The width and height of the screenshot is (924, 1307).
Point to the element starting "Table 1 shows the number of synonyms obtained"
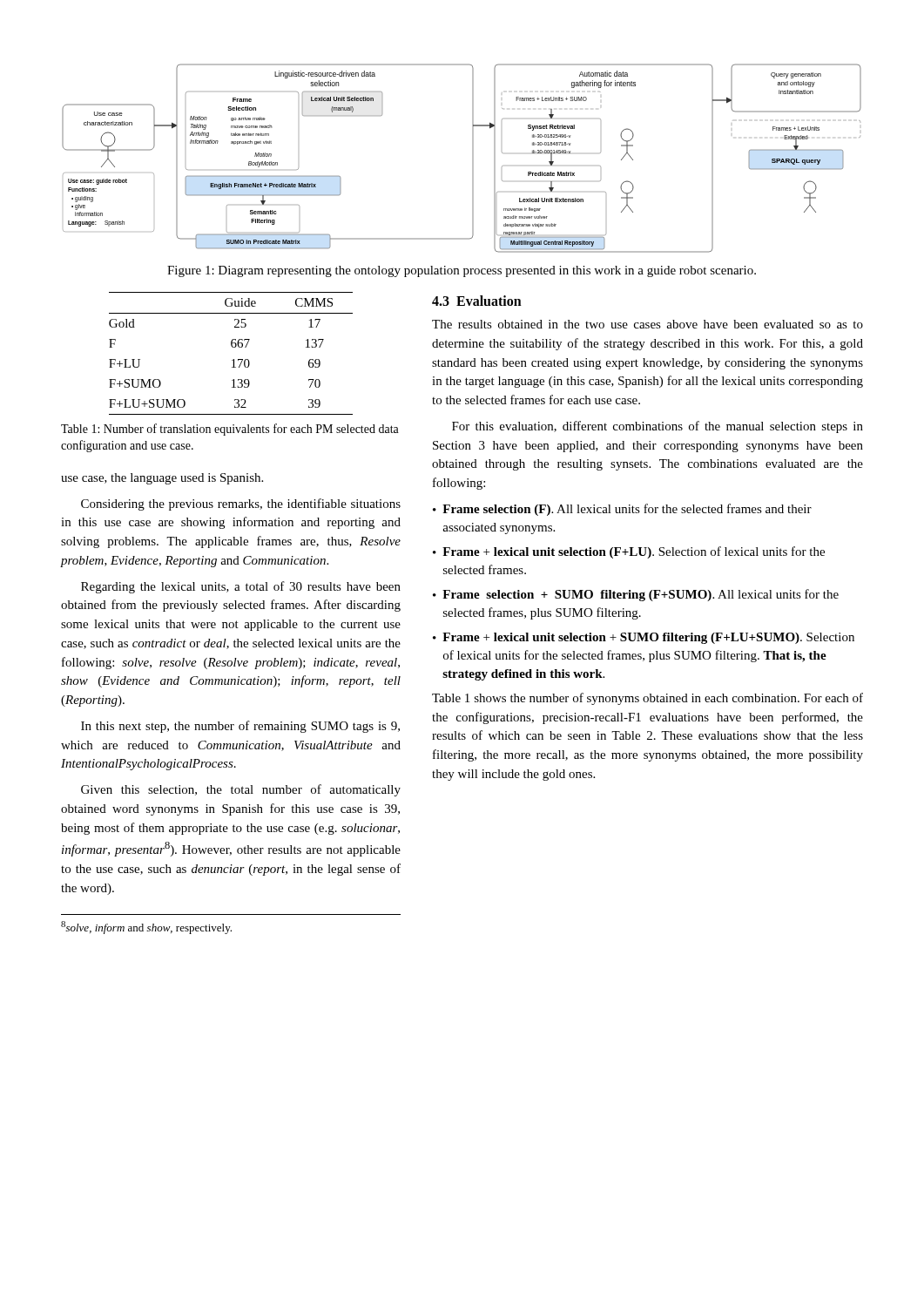pos(647,736)
